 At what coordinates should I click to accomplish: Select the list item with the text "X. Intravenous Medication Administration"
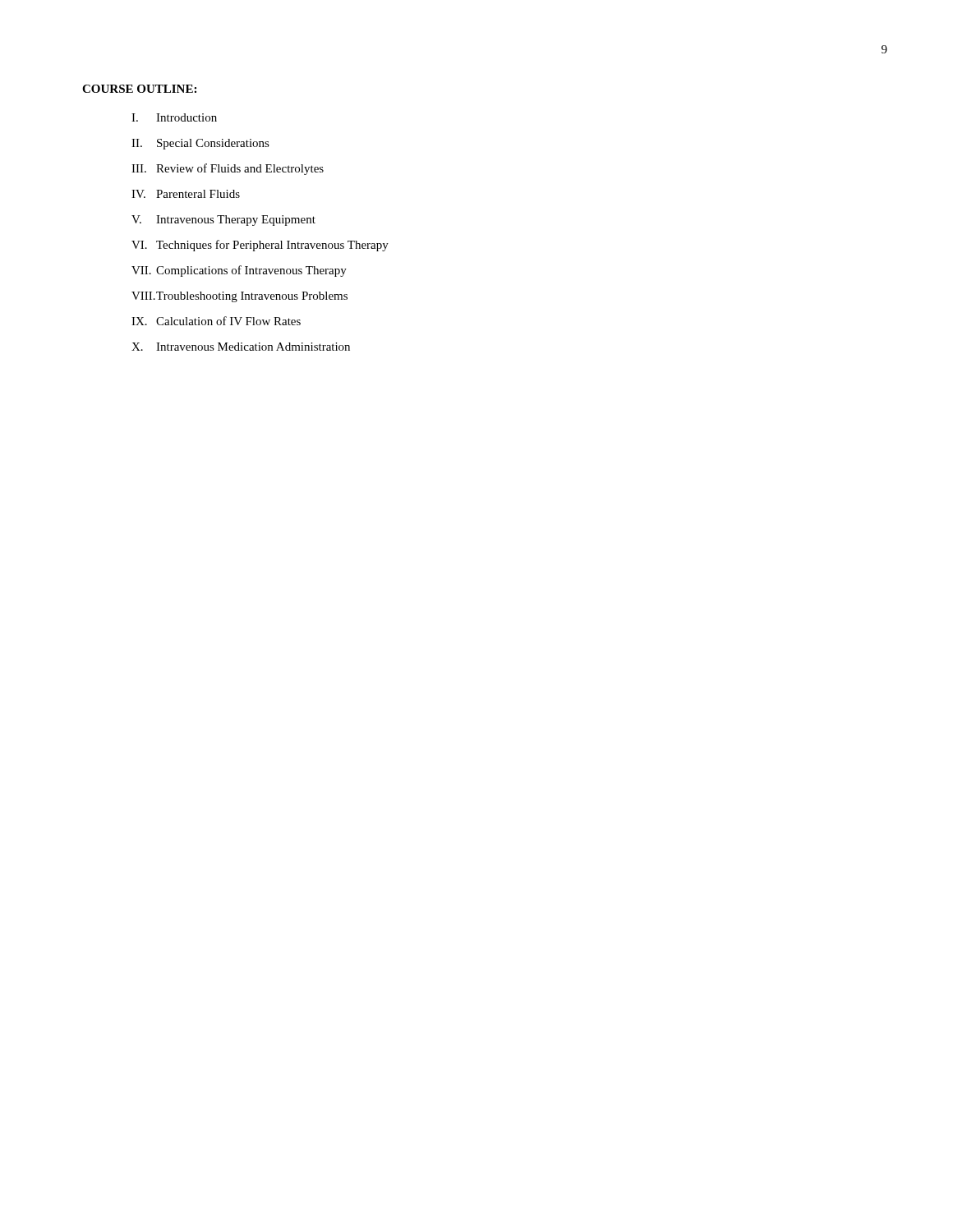[x=241, y=347]
